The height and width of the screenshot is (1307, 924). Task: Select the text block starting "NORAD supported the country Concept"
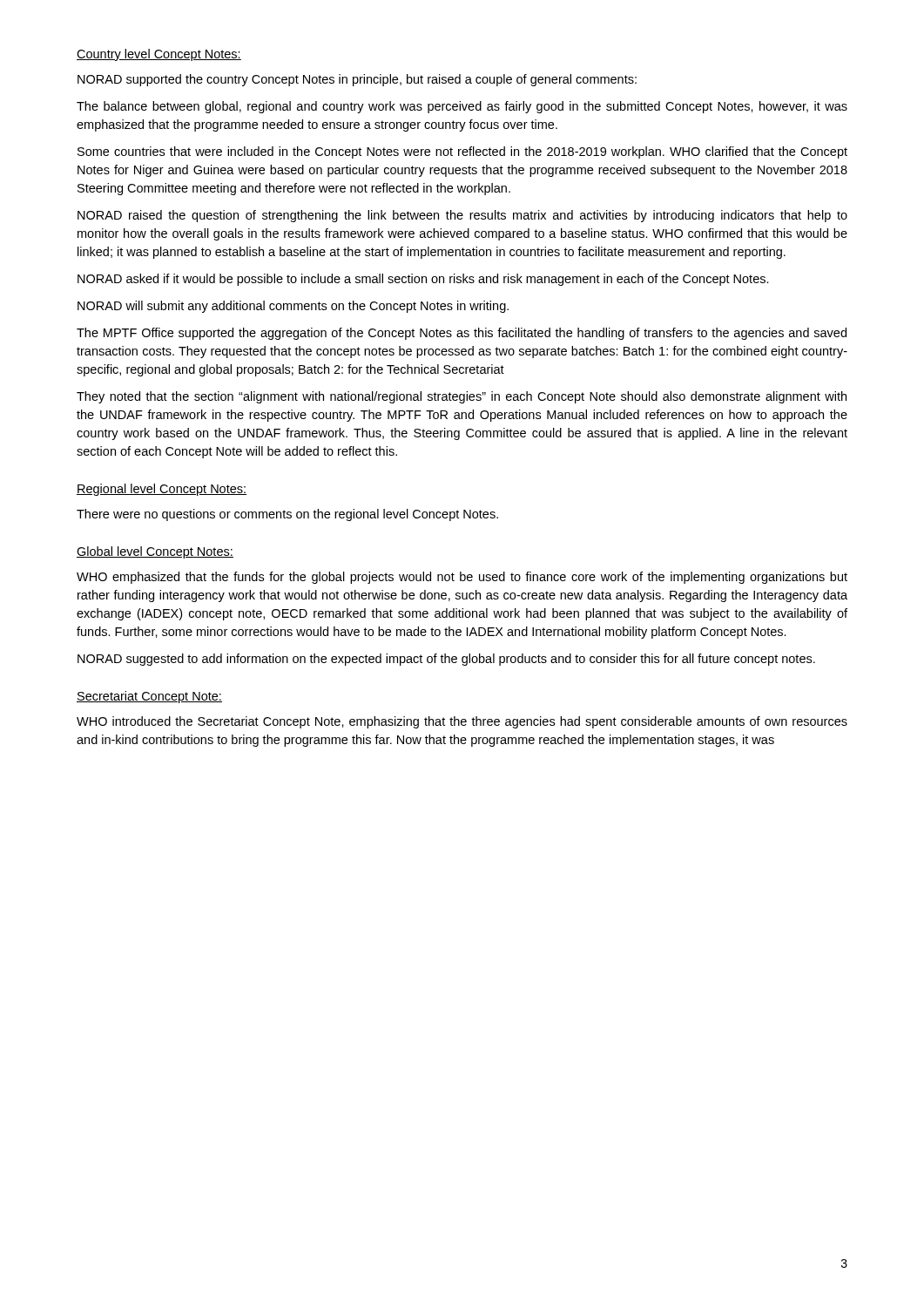pyautogui.click(x=357, y=79)
